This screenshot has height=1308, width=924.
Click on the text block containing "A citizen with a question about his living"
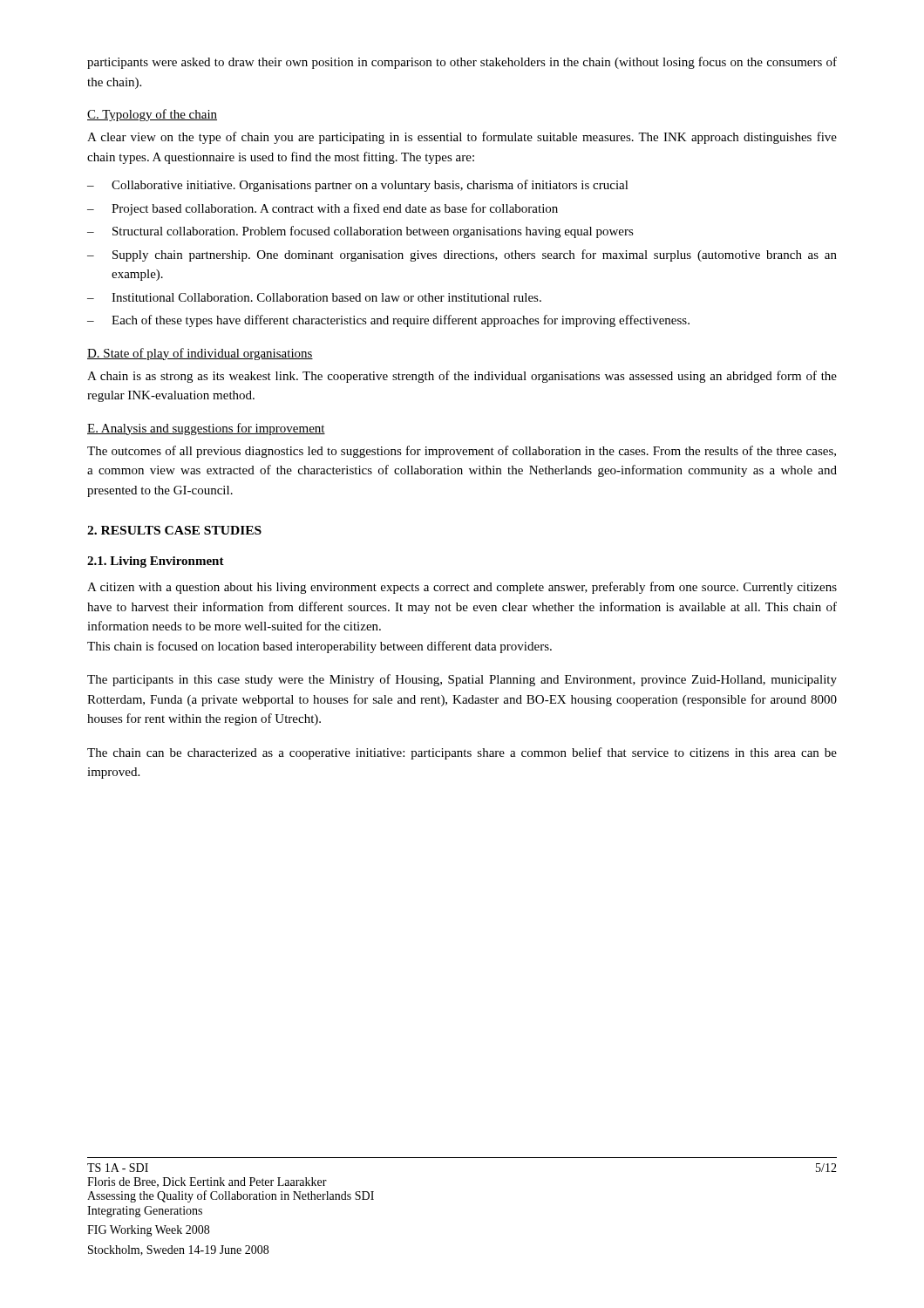462,616
